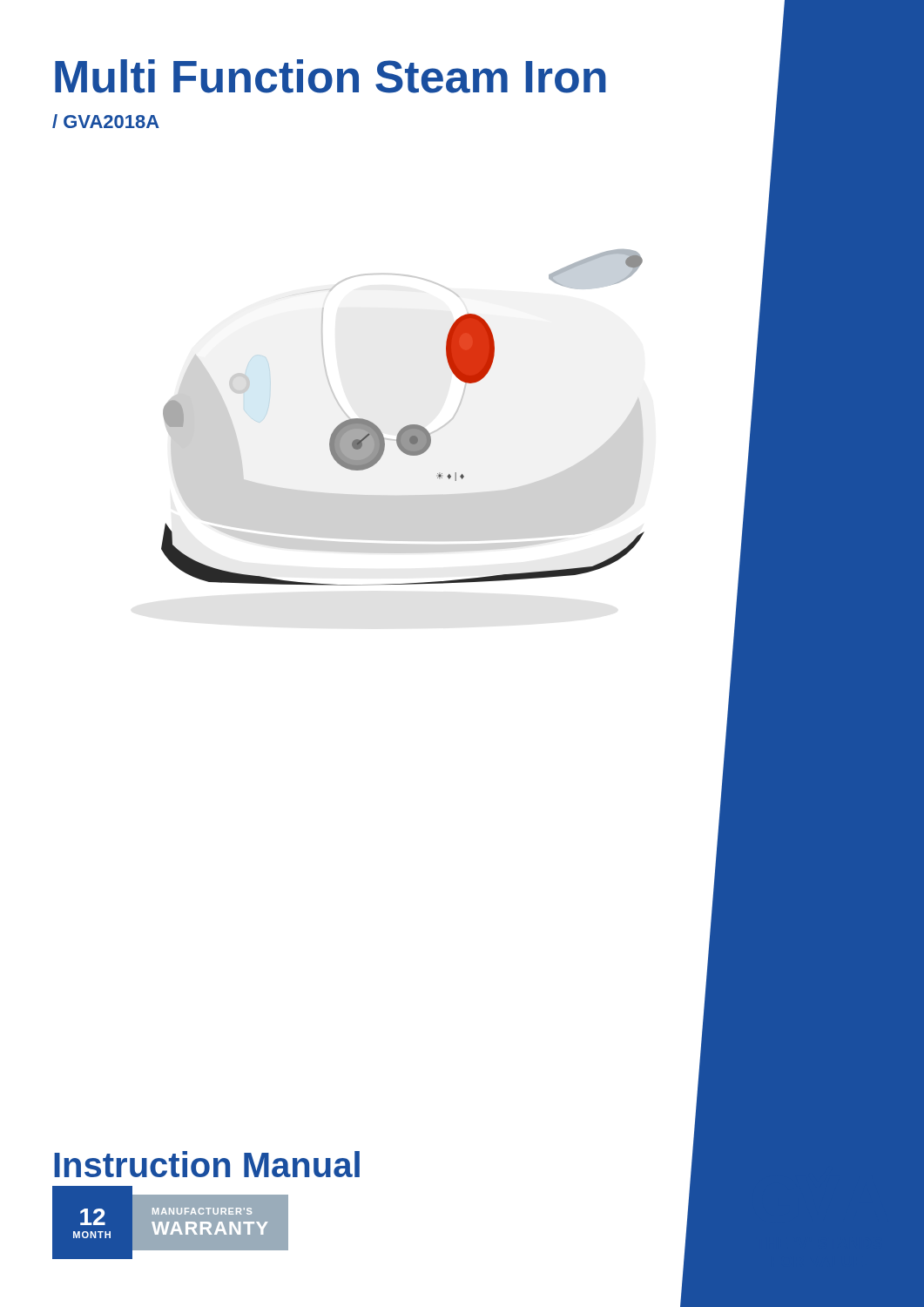Select the logo
Viewport: 924px width, 1307px height.
coord(819,1216)
